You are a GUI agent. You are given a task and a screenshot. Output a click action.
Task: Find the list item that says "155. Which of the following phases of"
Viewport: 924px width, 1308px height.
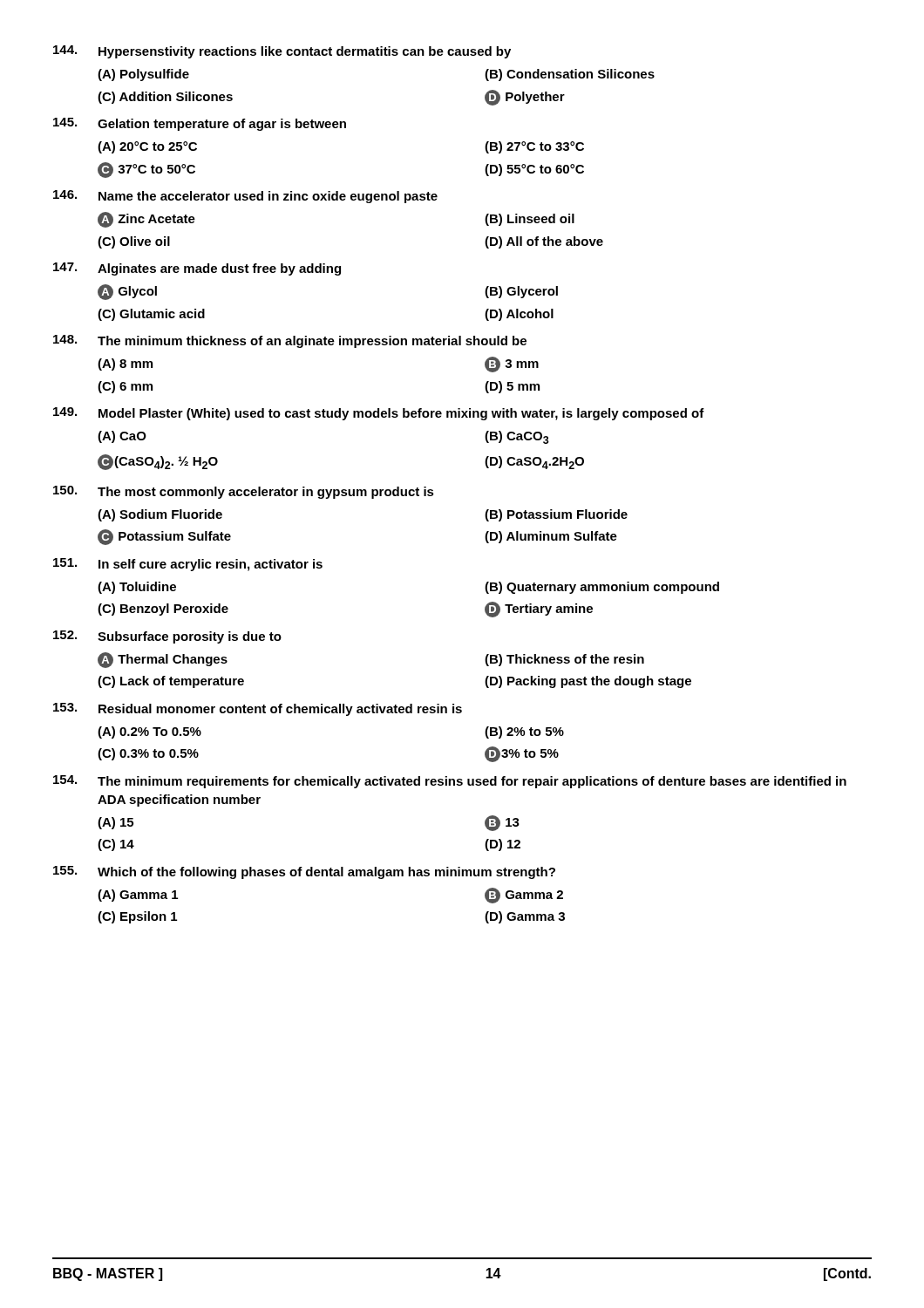click(x=304, y=872)
